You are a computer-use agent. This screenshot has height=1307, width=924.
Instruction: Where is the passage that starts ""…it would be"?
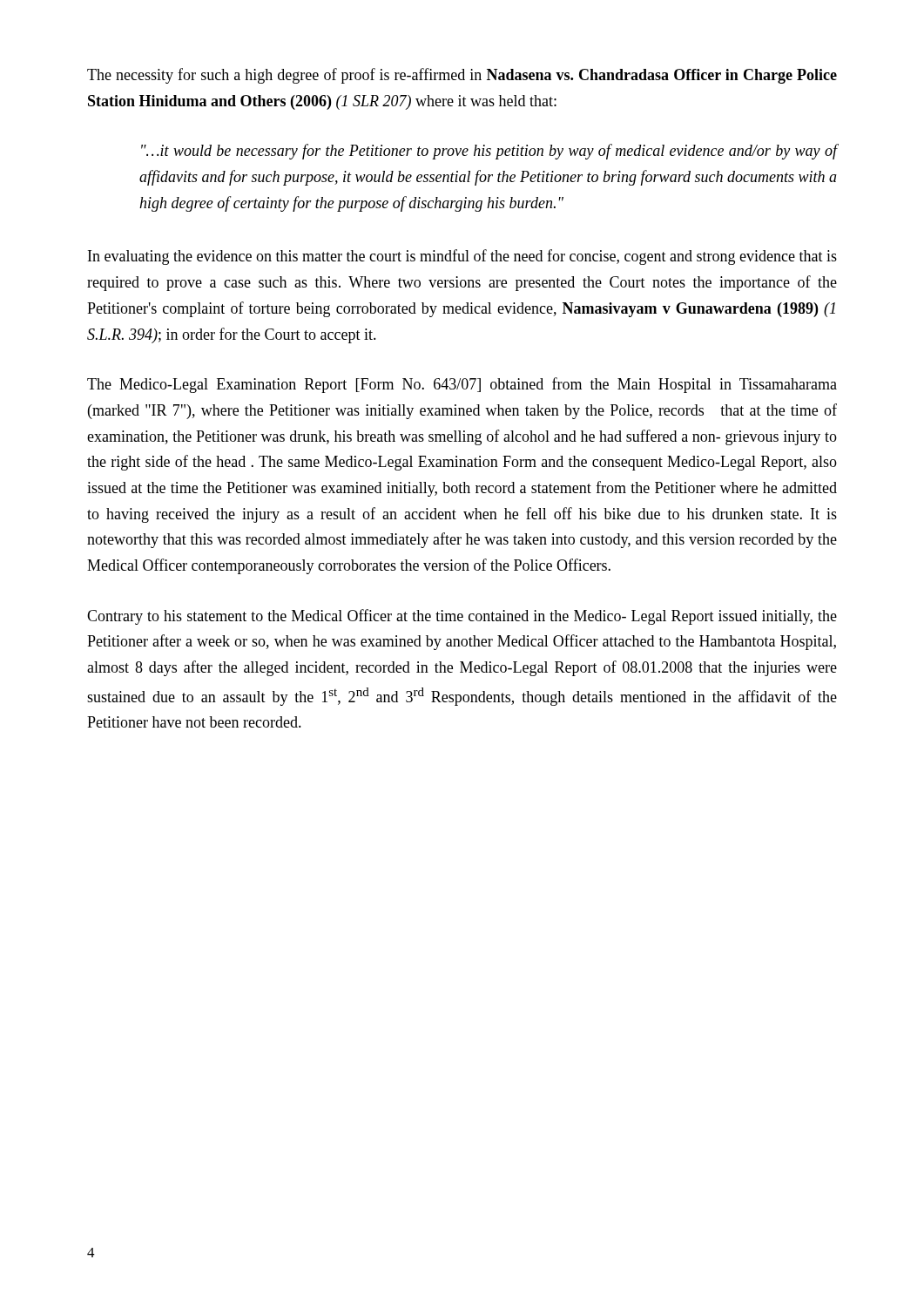pos(488,177)
